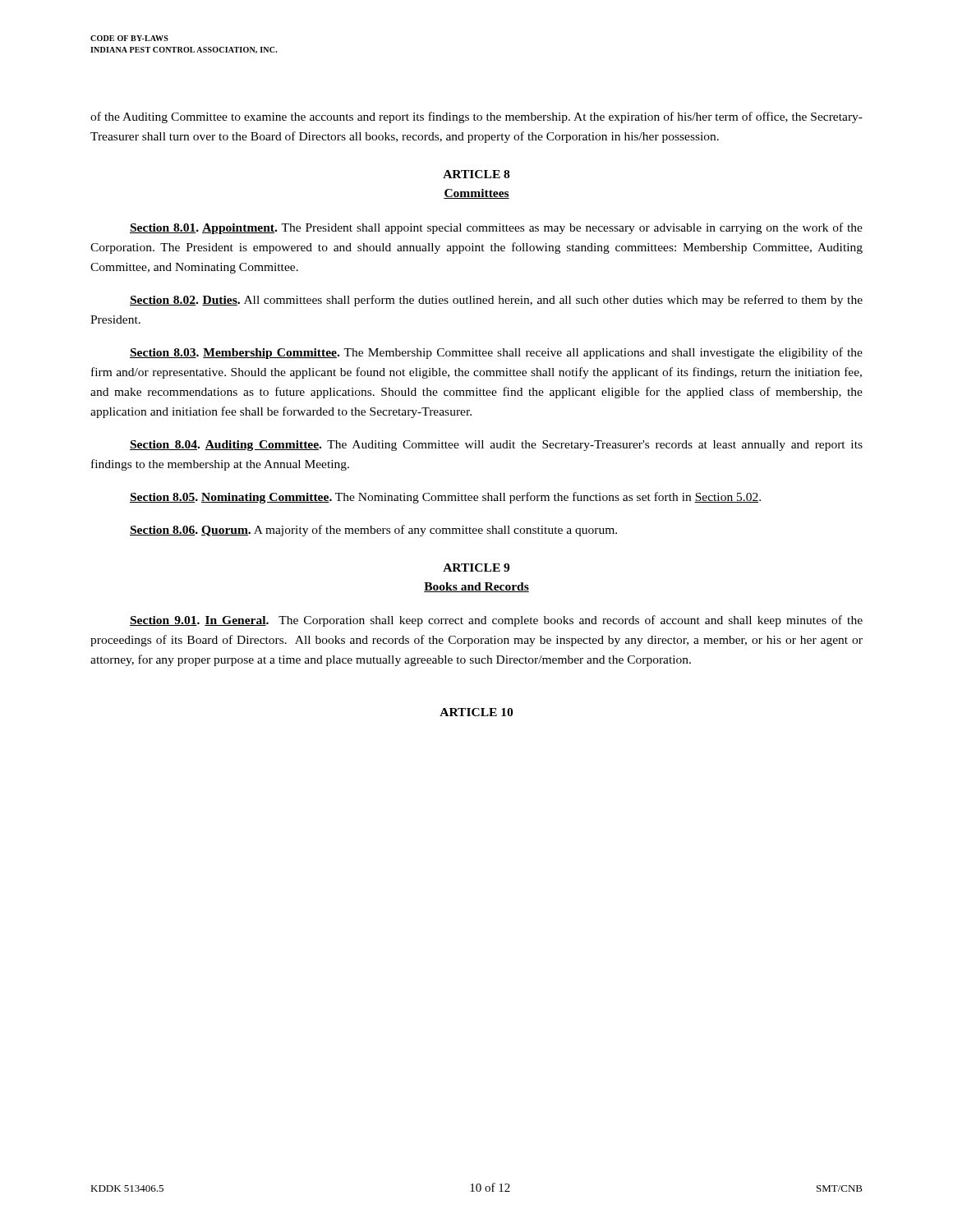The height and width of the screenshot is (1232, 953).
Task: Point to the text block starting "Section 8.05. Nominating Committee. The"
Action: pyautogui.click(x=446, y=496)
